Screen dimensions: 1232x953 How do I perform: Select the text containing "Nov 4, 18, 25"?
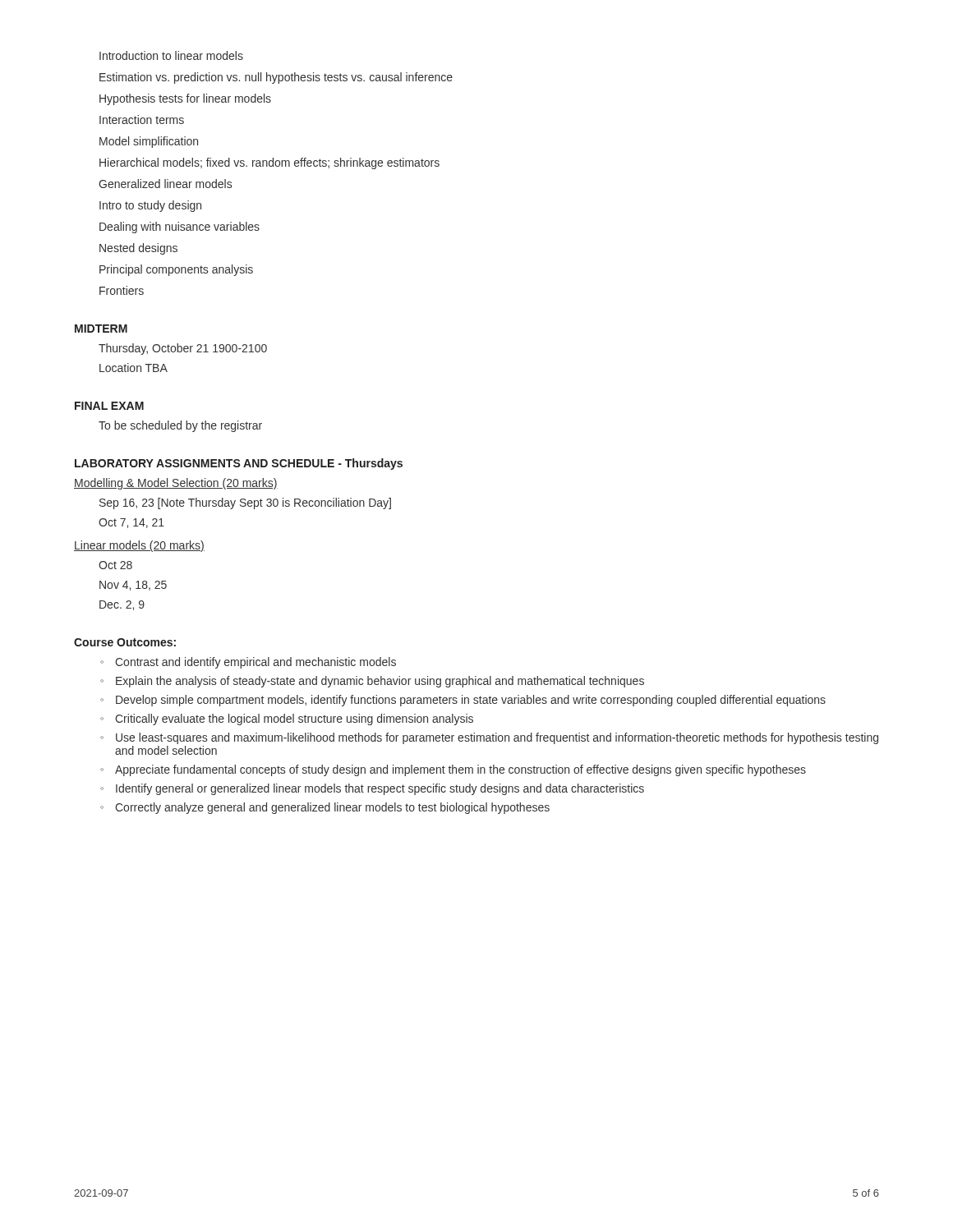133,585
